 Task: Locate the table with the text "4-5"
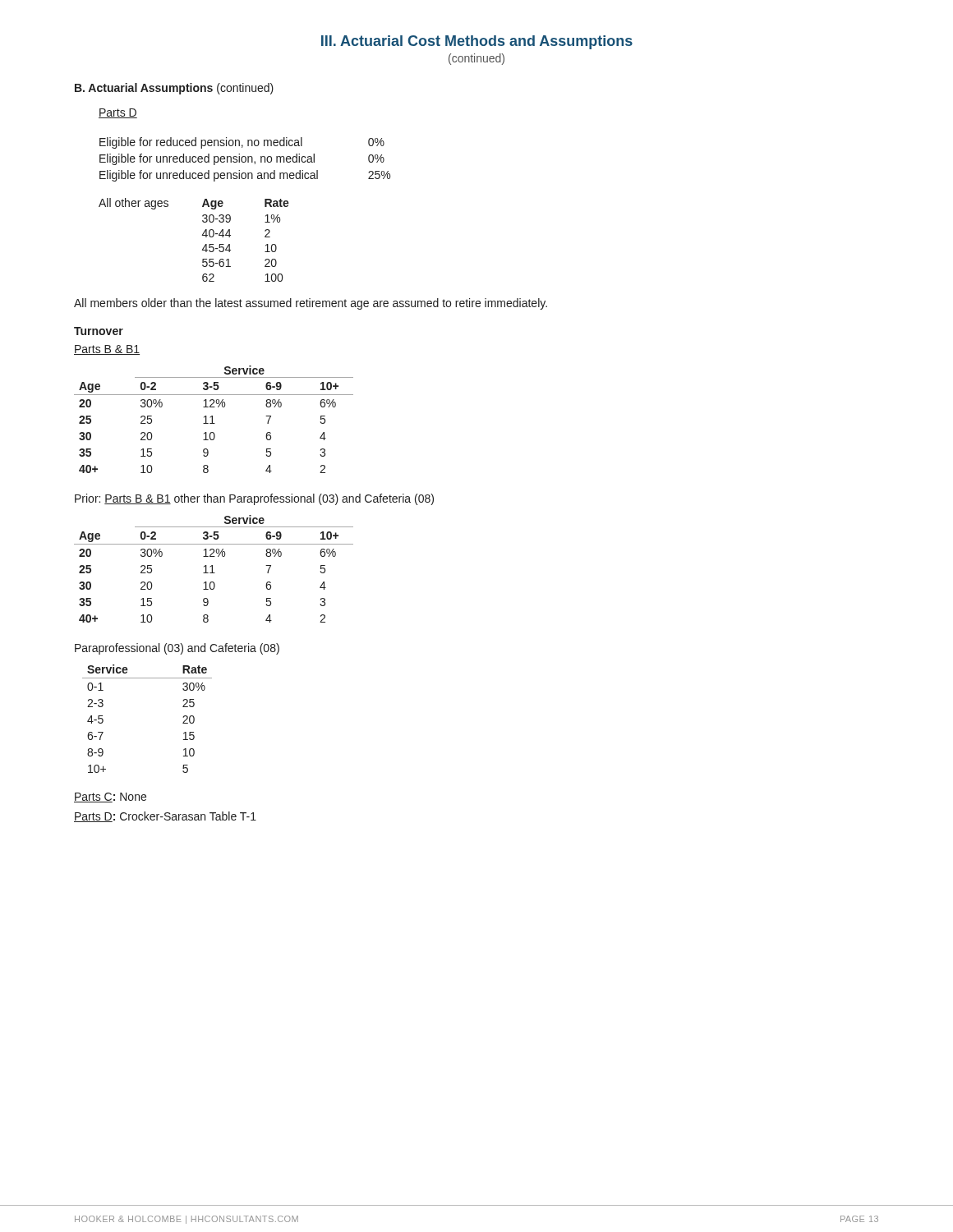coord(481,719)
